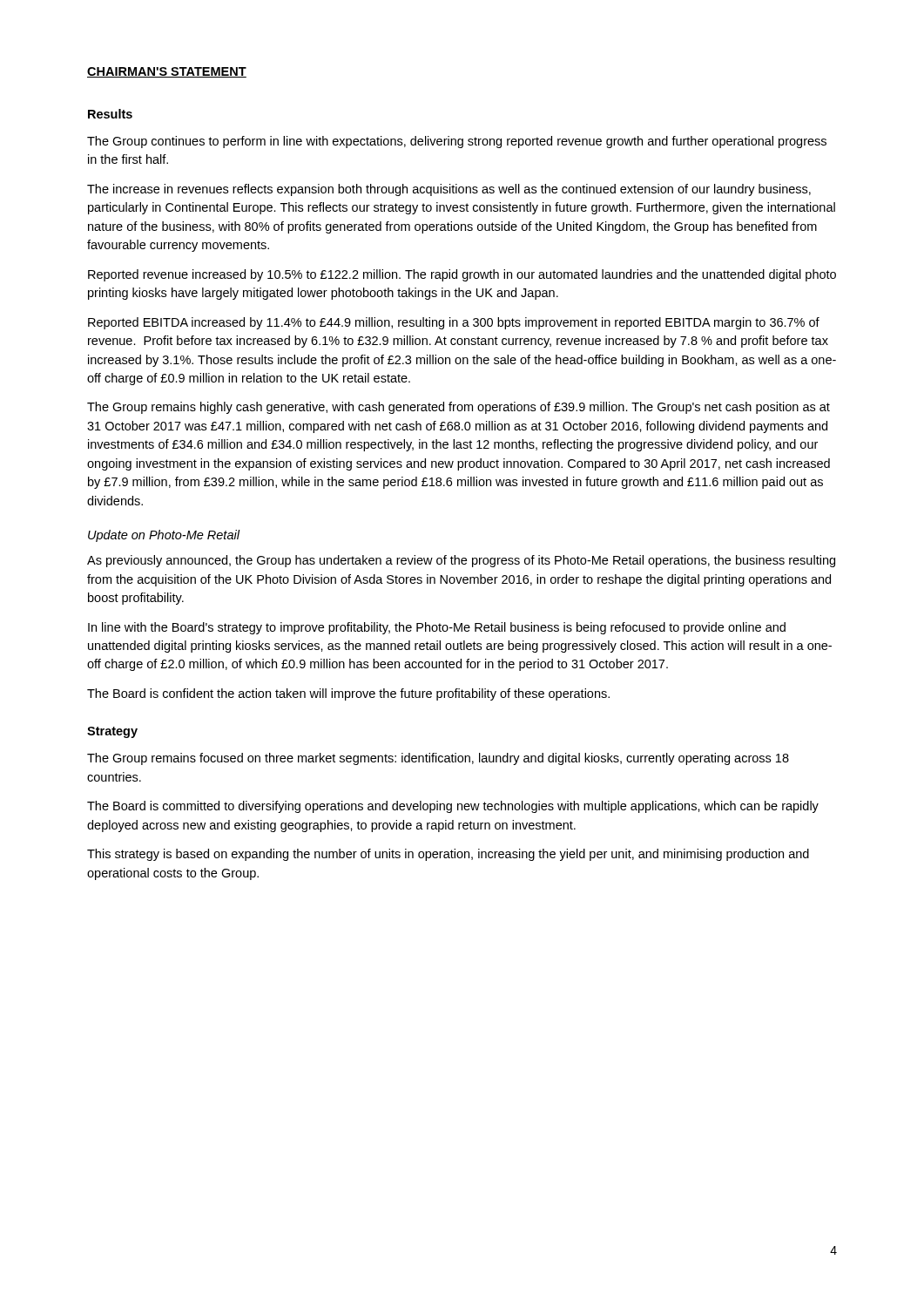Locate the passage starting "The Board is committed to diversifying"
924x1307 pixels.
(453, 816)
